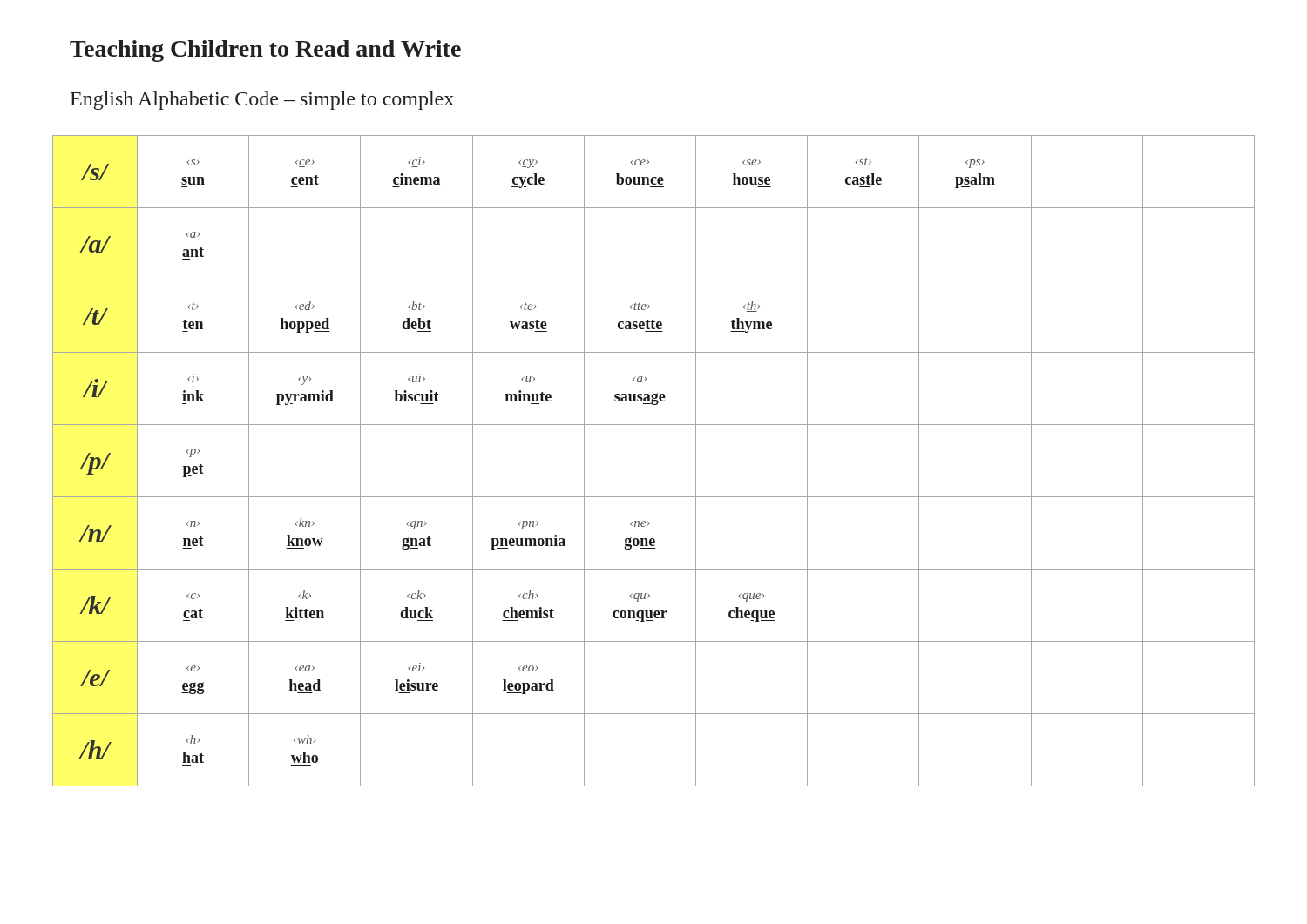Locate the table with the text "‹ce› boun ce"
The image size is (1307, 924).
pyautogui.click(x=654, y=461)
